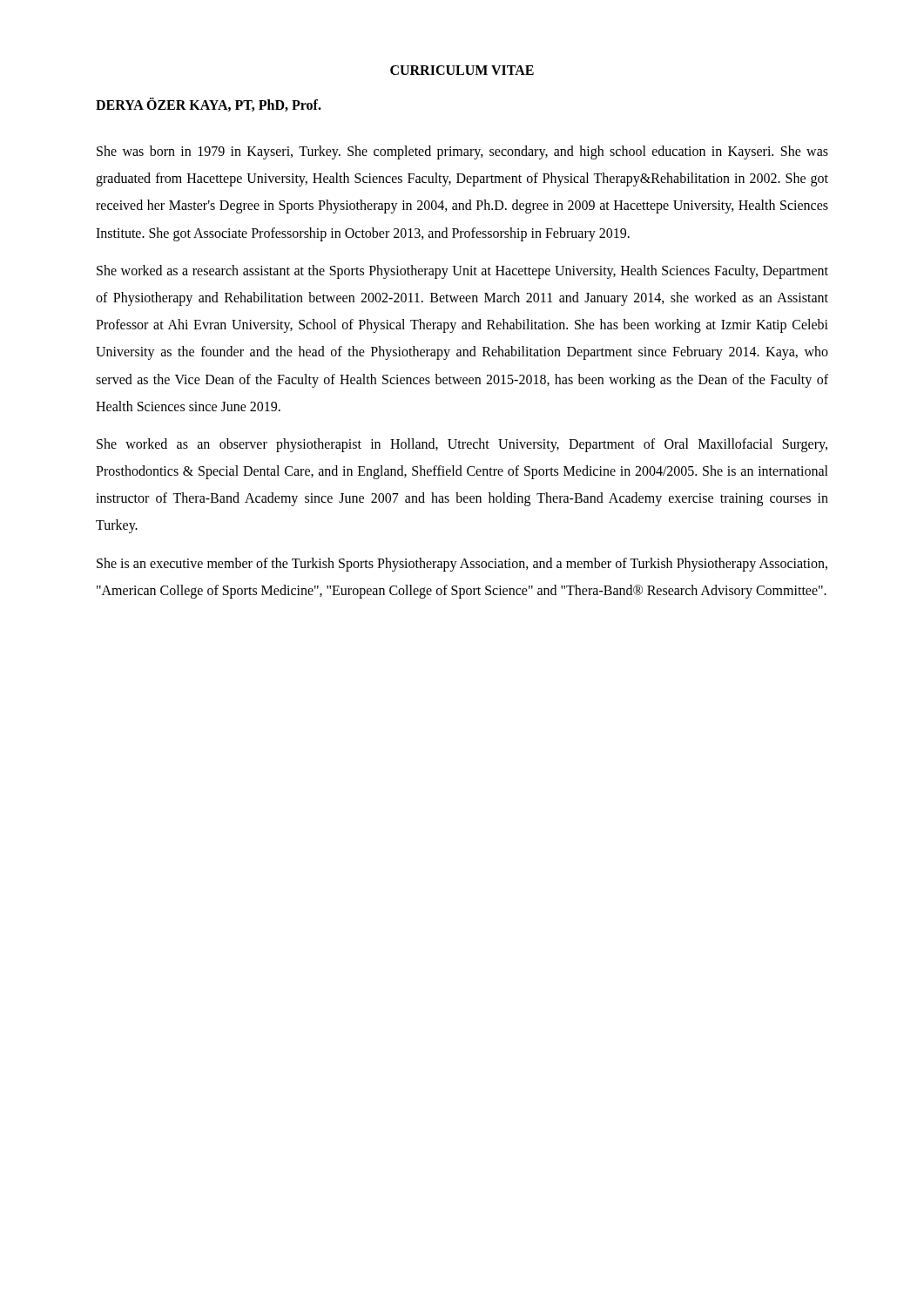This screenshot has width=924, height=1307.
Task: Locate the text block starting "CURRICULUM VITAE"
Action: pyautogui.click(x=462, y=70)
